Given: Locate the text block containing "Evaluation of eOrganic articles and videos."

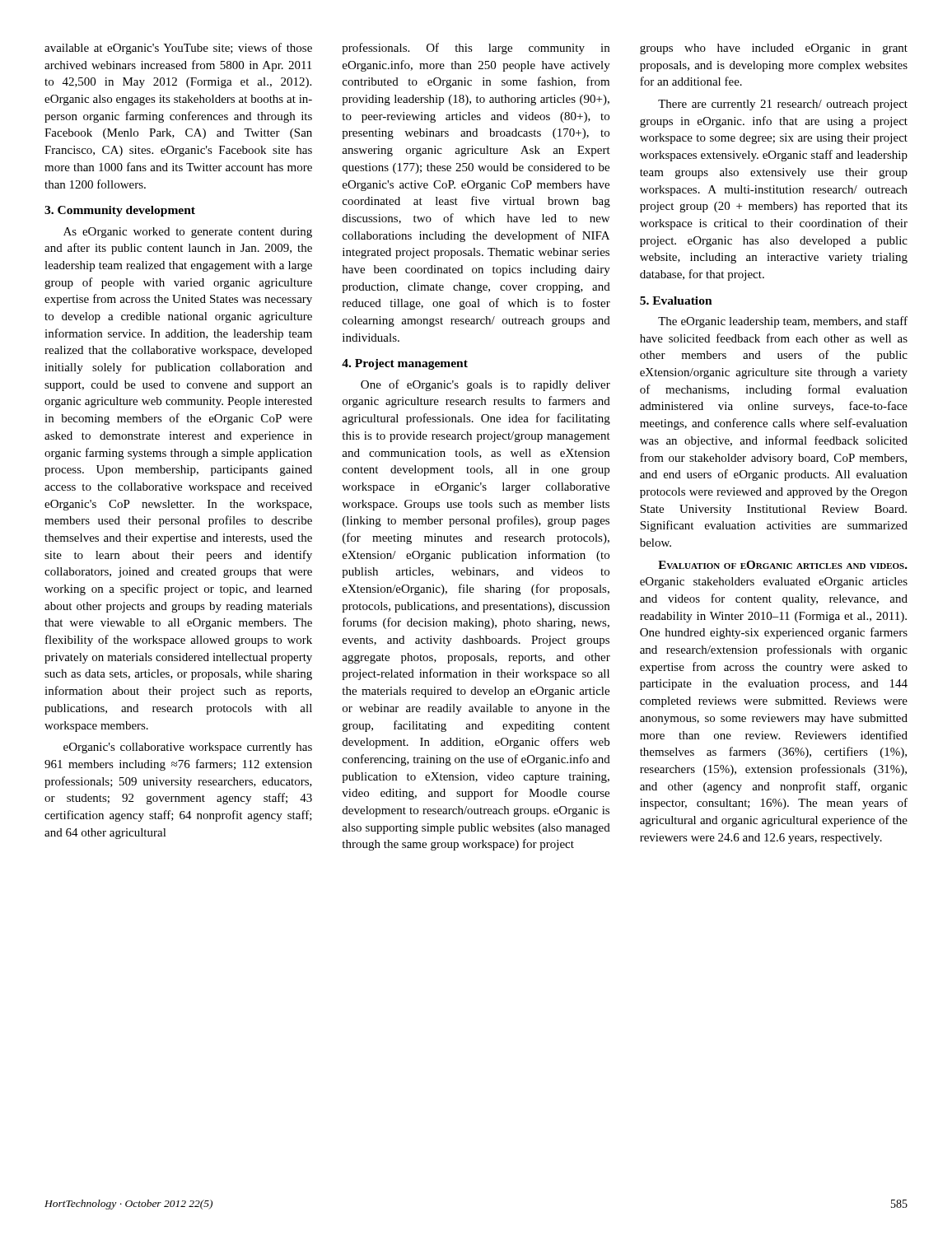Looking at the screenshot, I should tap(774, 701).
